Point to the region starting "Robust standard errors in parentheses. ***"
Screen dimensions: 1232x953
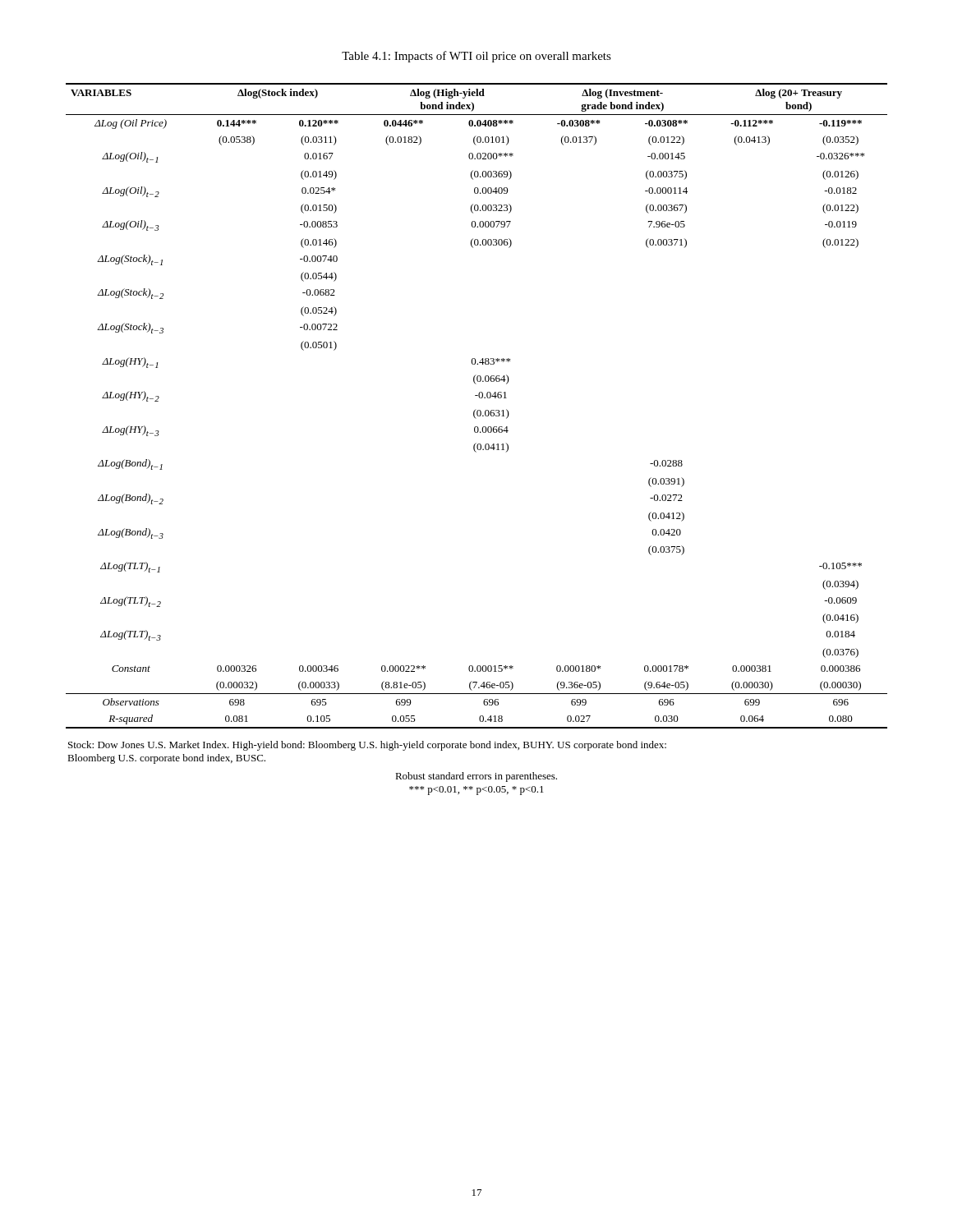(476, 782)
